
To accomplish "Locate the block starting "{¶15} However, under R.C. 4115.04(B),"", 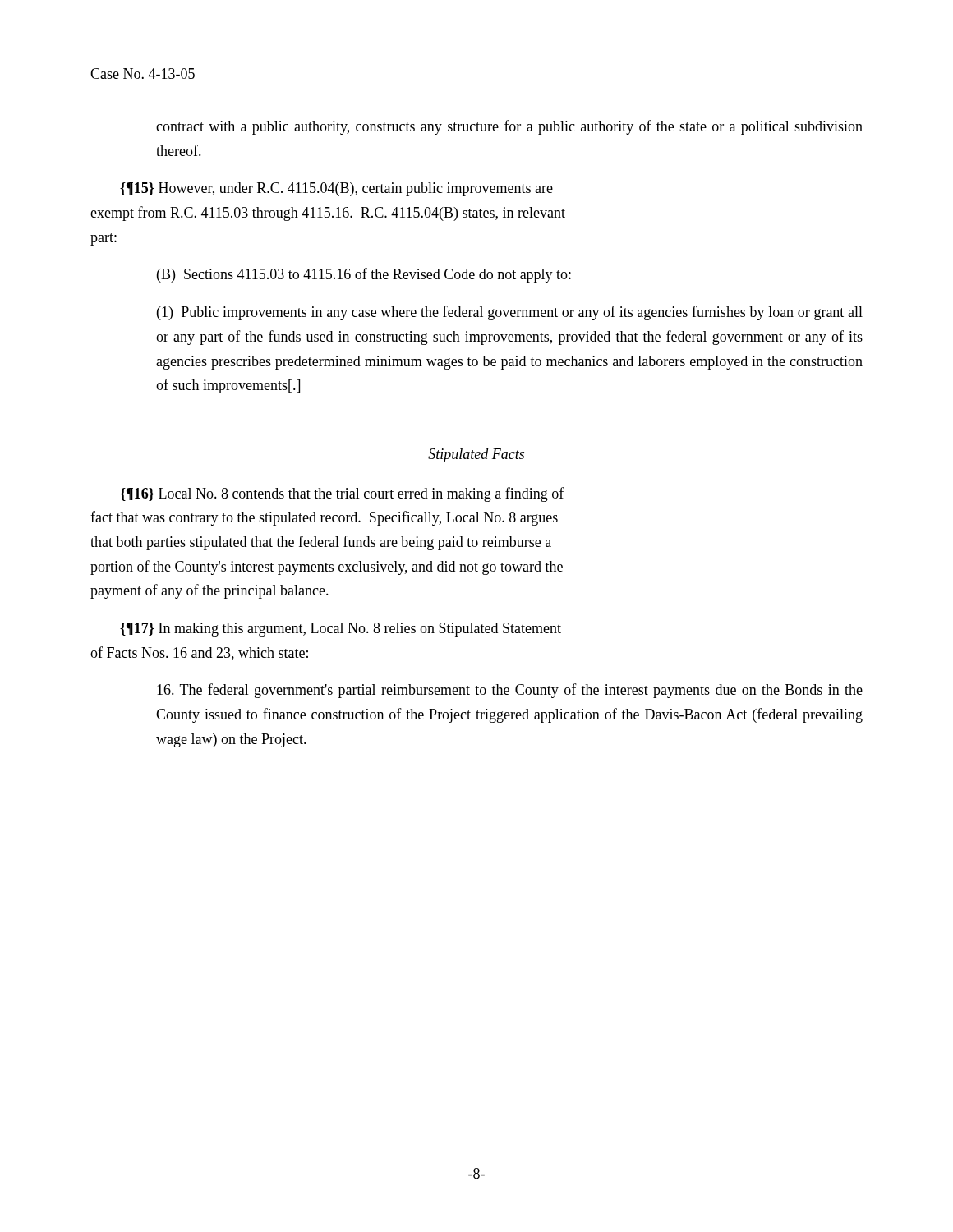I will (322, 188).
